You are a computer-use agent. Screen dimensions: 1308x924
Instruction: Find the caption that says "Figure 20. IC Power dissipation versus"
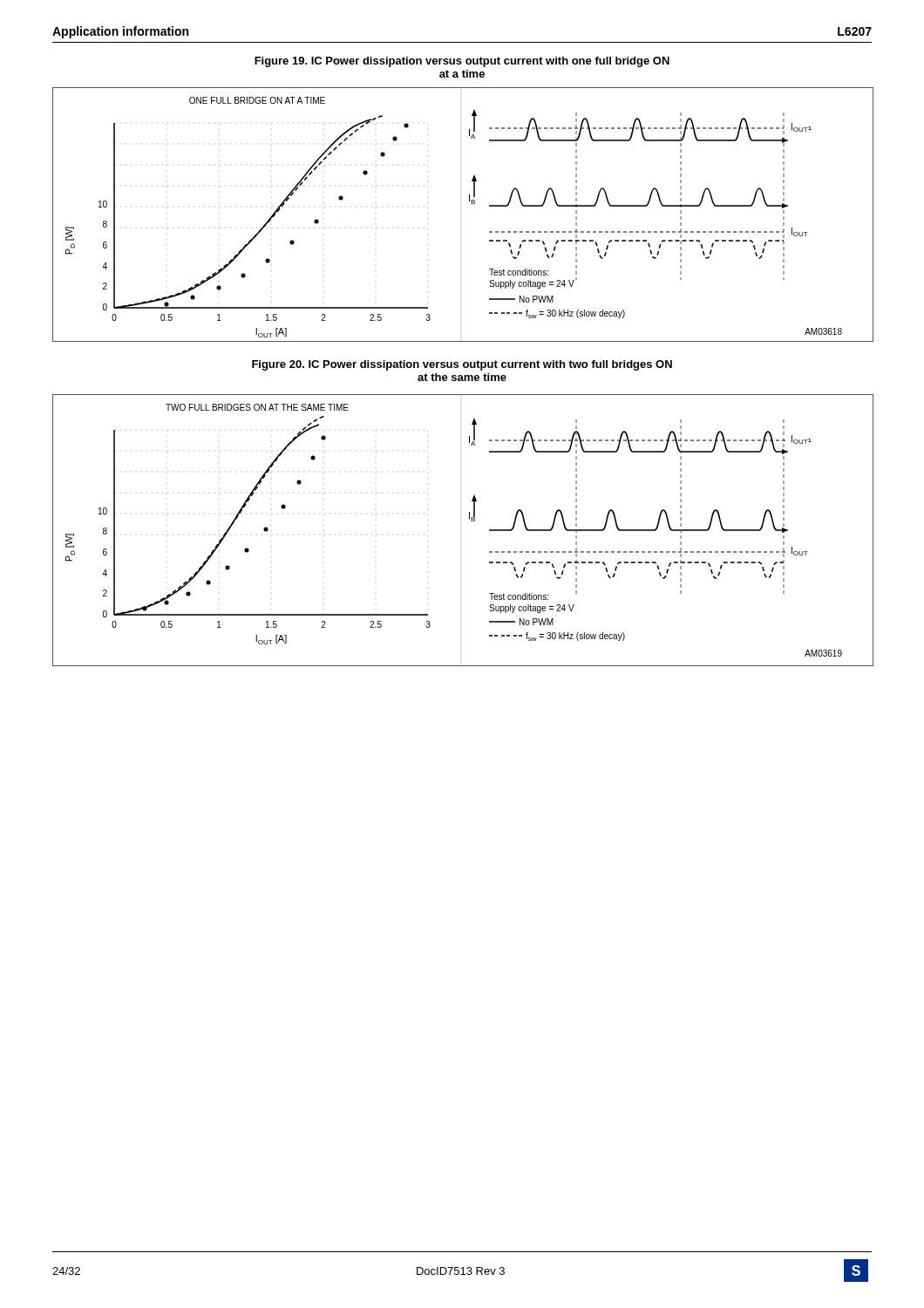click(x=462, y=371)
